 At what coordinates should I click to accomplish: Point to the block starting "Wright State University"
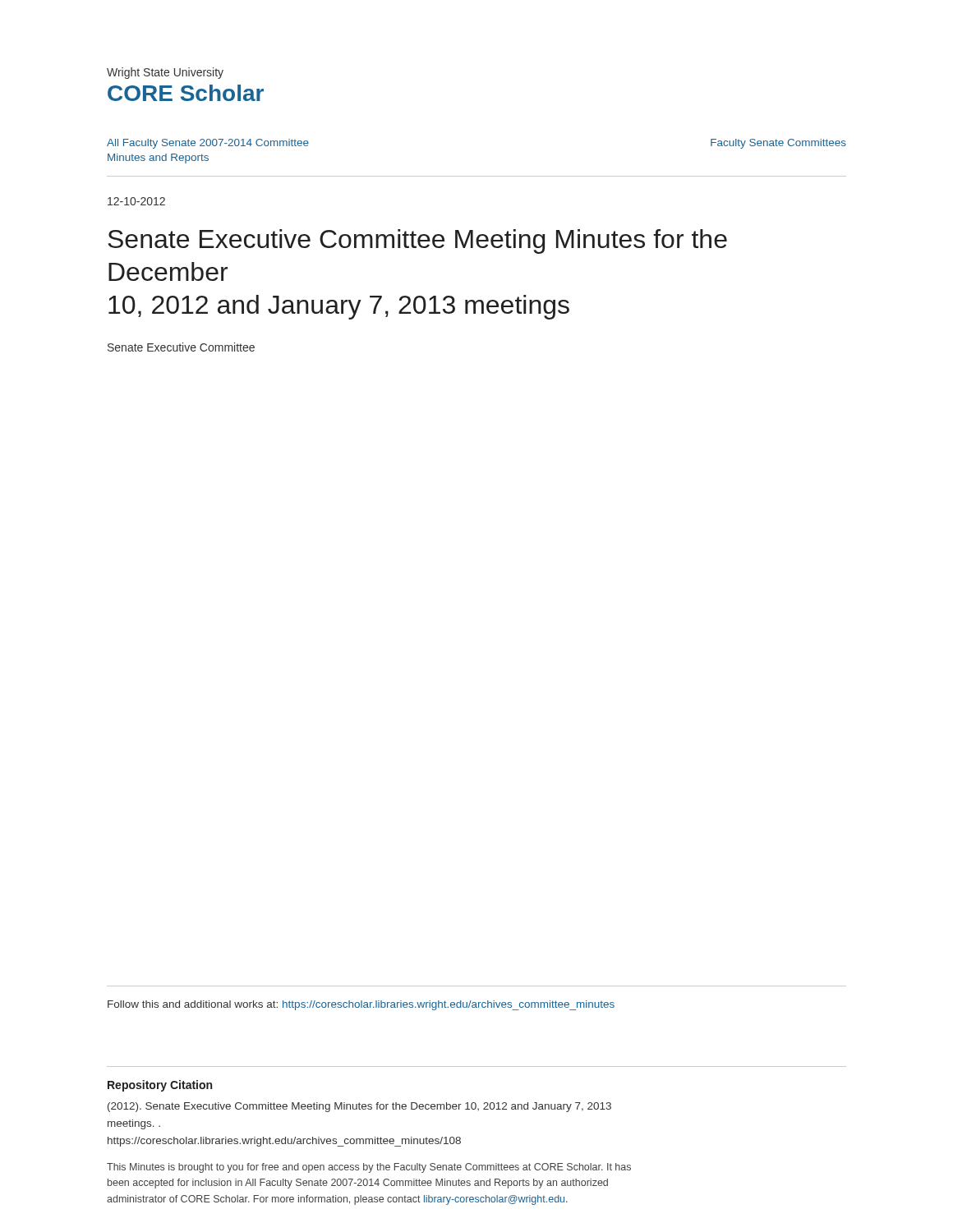point(165,72)
